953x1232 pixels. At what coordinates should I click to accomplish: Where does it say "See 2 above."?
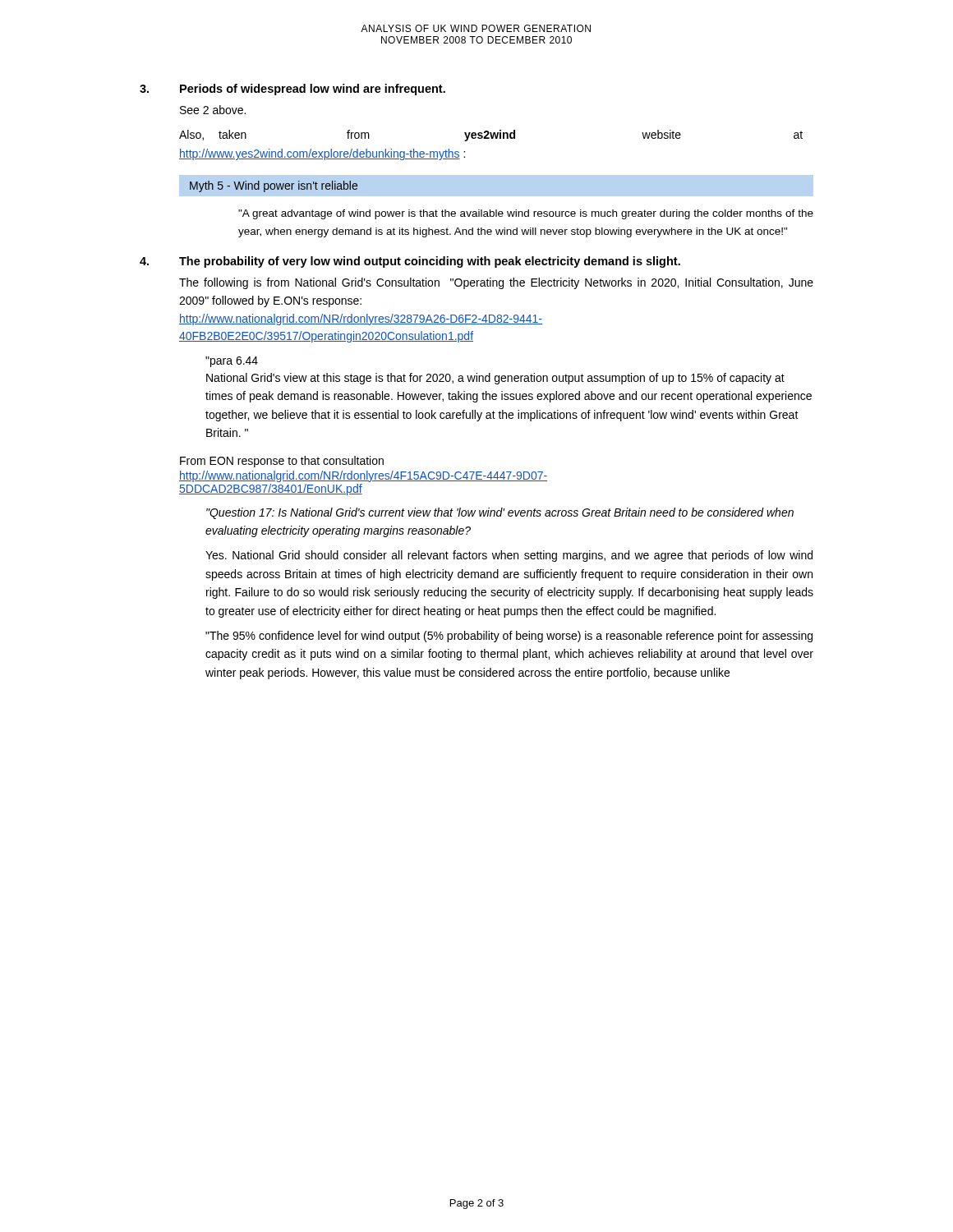click(213, 110)
